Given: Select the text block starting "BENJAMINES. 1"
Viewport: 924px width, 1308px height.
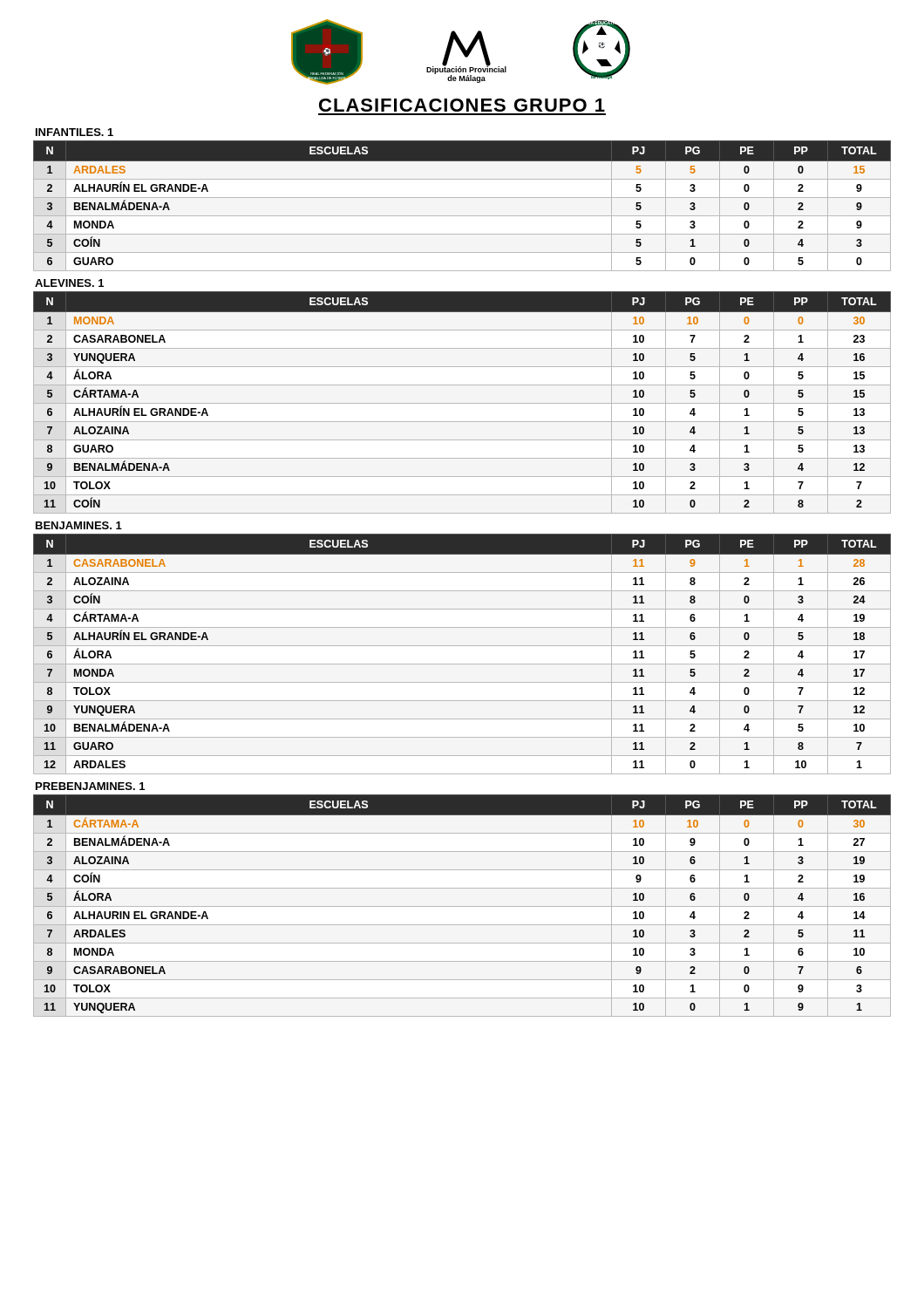Looking at the screenshot, I should pyautogui.click(x=78, y=525).
